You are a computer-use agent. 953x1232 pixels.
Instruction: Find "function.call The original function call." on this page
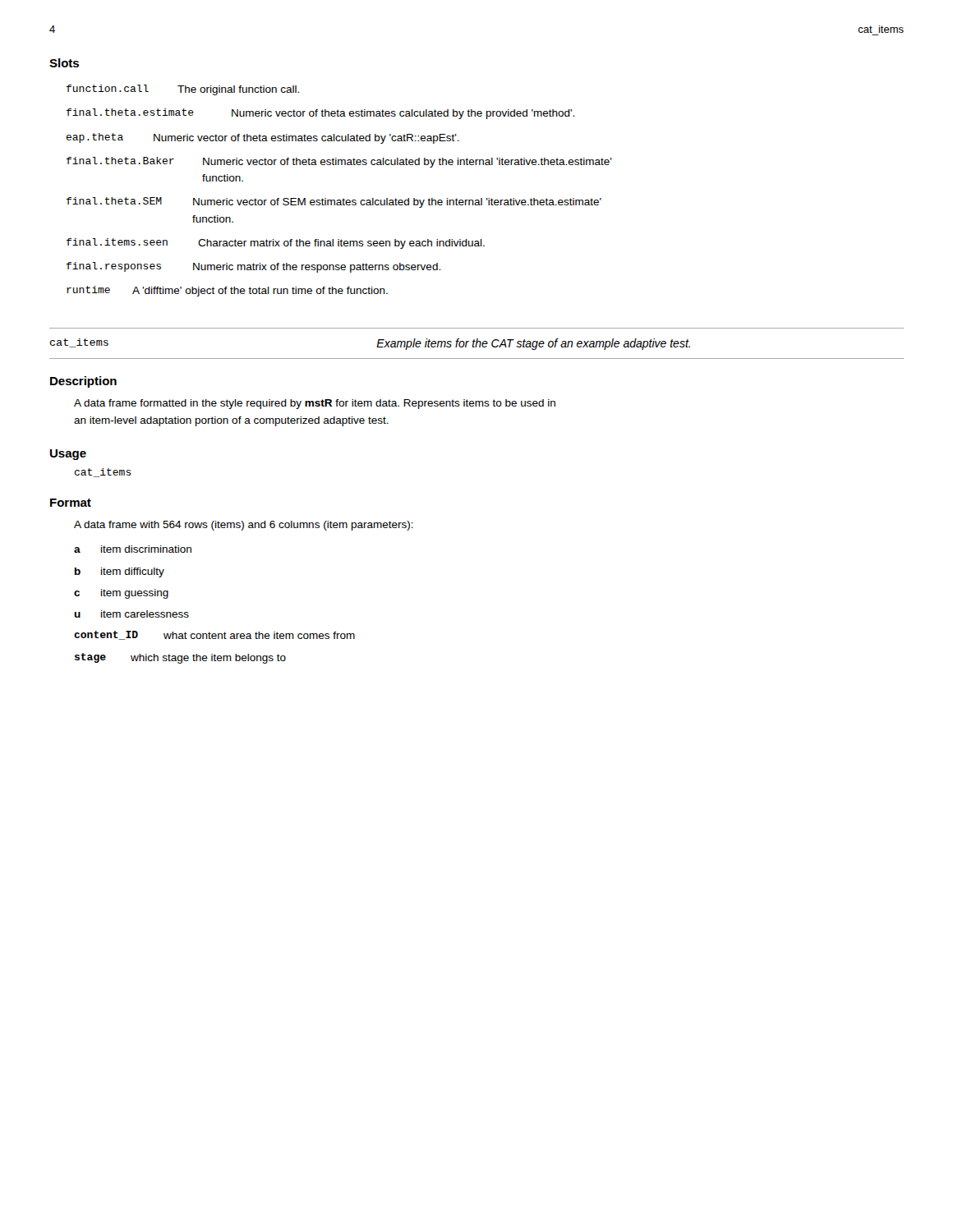[183, 90]
